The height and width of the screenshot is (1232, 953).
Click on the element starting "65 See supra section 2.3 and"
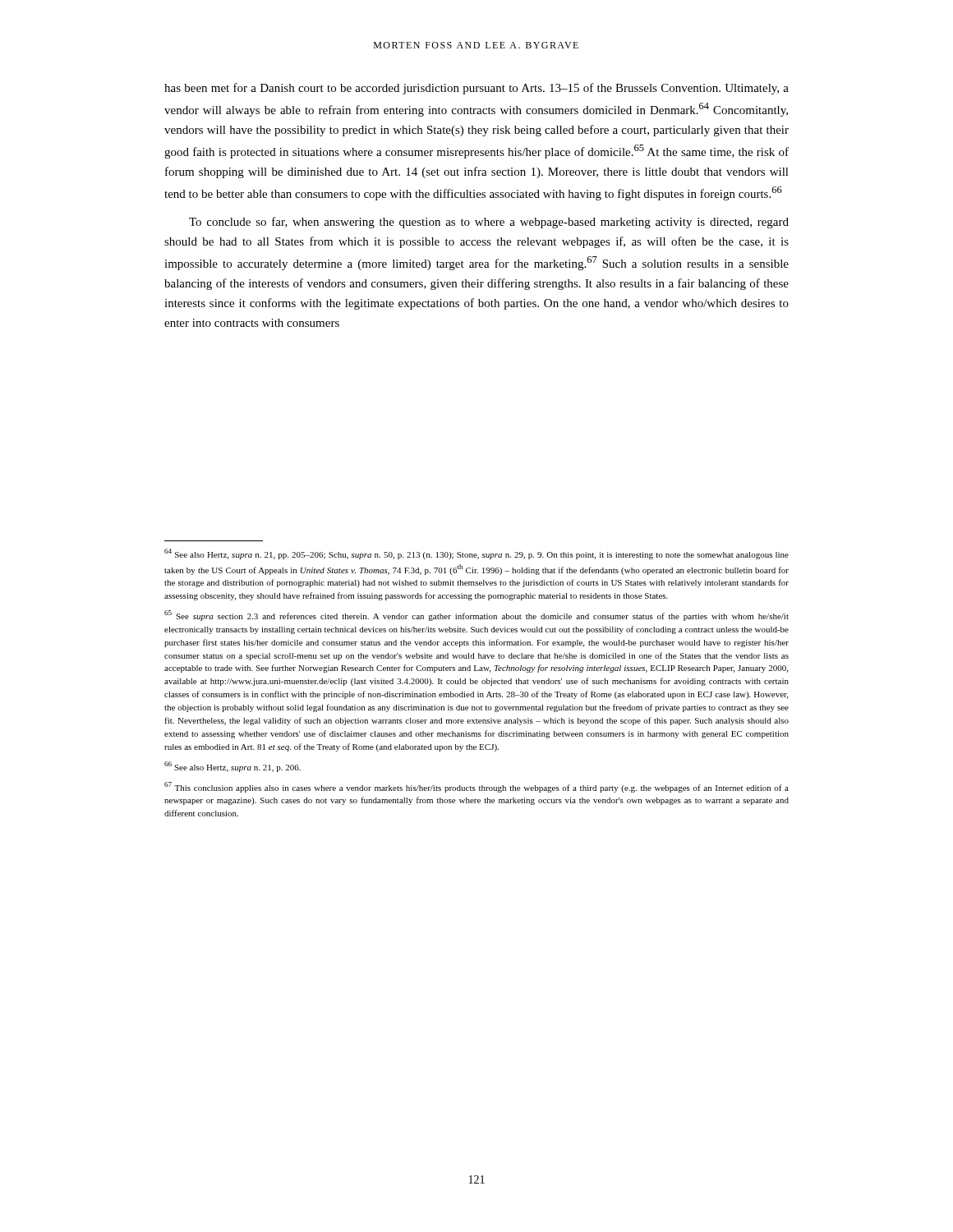coord(476,680)
